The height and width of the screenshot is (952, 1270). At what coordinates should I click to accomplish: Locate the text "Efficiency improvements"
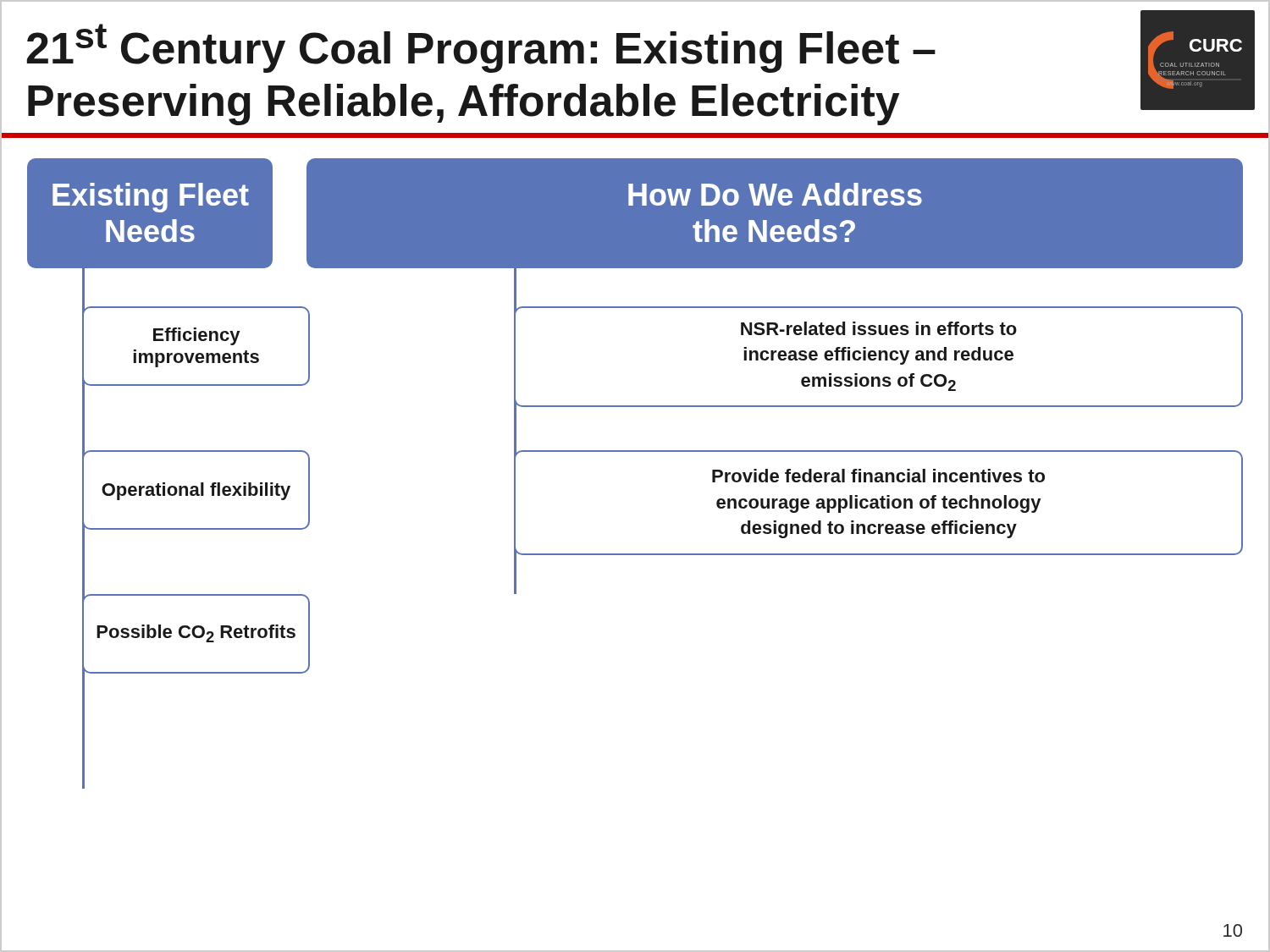click(196, 346)
